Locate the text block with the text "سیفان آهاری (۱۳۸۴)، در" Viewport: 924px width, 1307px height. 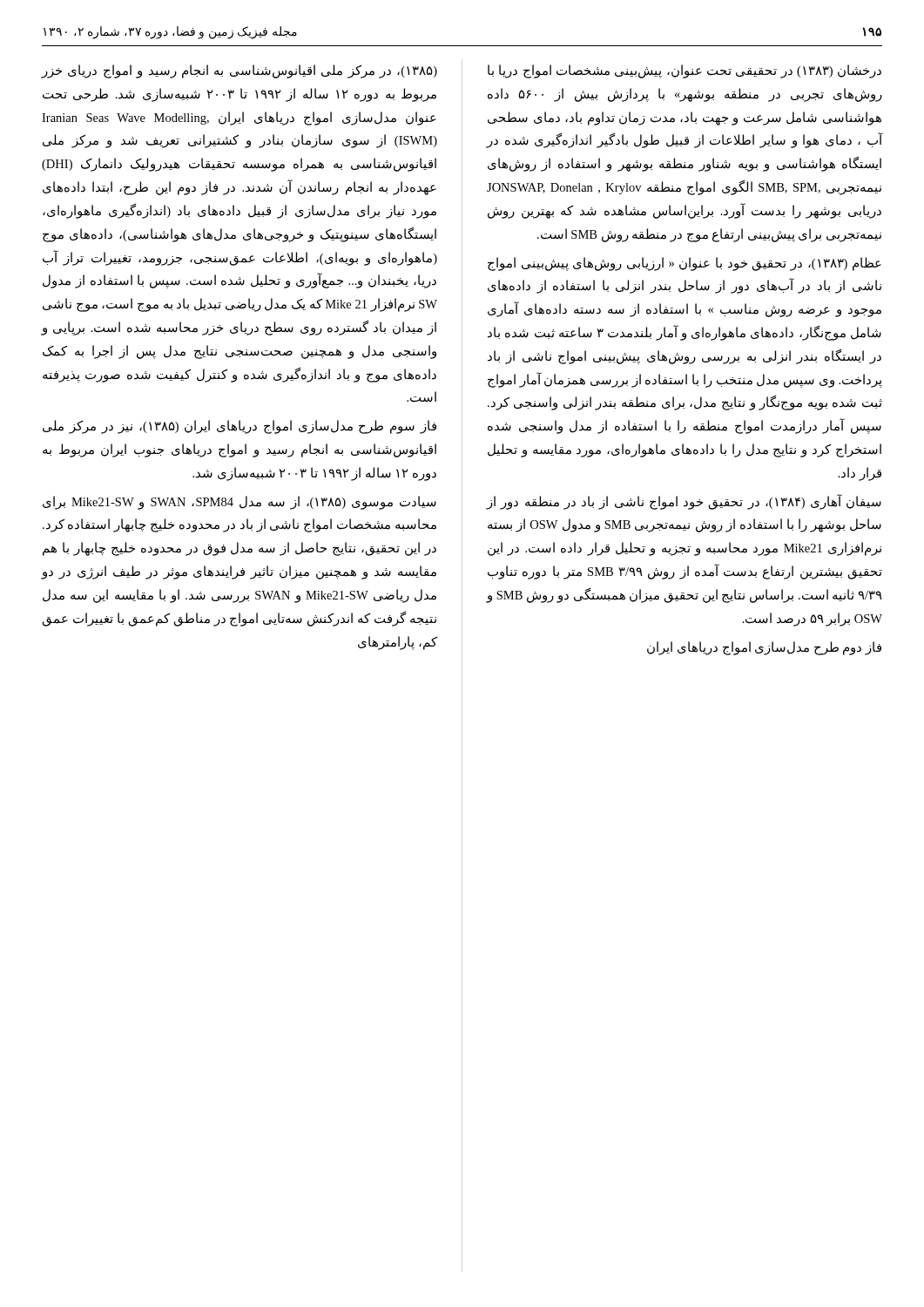685,560
